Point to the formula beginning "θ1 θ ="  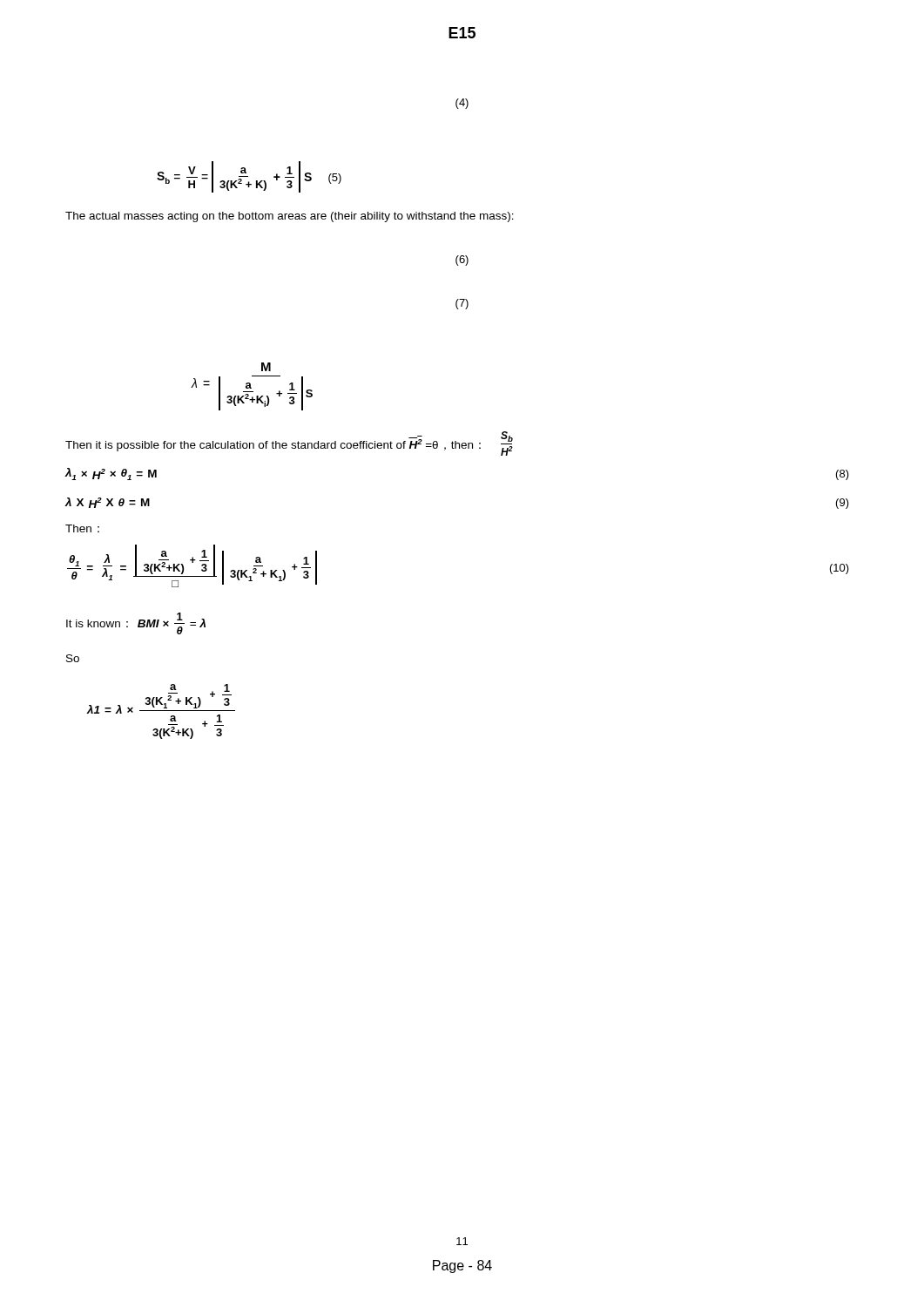coord(175,566)
